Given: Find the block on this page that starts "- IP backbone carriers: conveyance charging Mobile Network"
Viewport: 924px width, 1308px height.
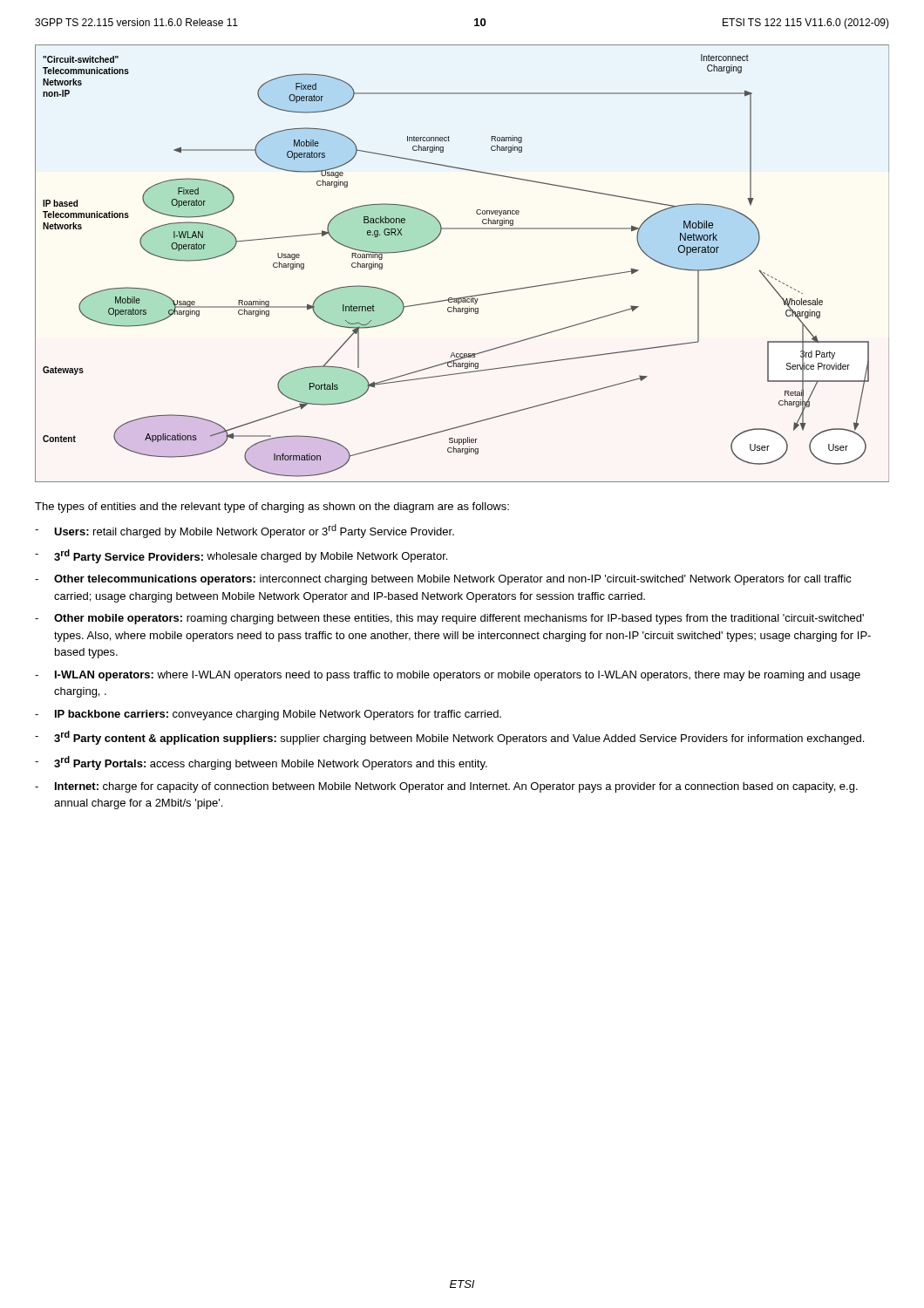Looking at the screenshot, I should [x=268, y=714].
